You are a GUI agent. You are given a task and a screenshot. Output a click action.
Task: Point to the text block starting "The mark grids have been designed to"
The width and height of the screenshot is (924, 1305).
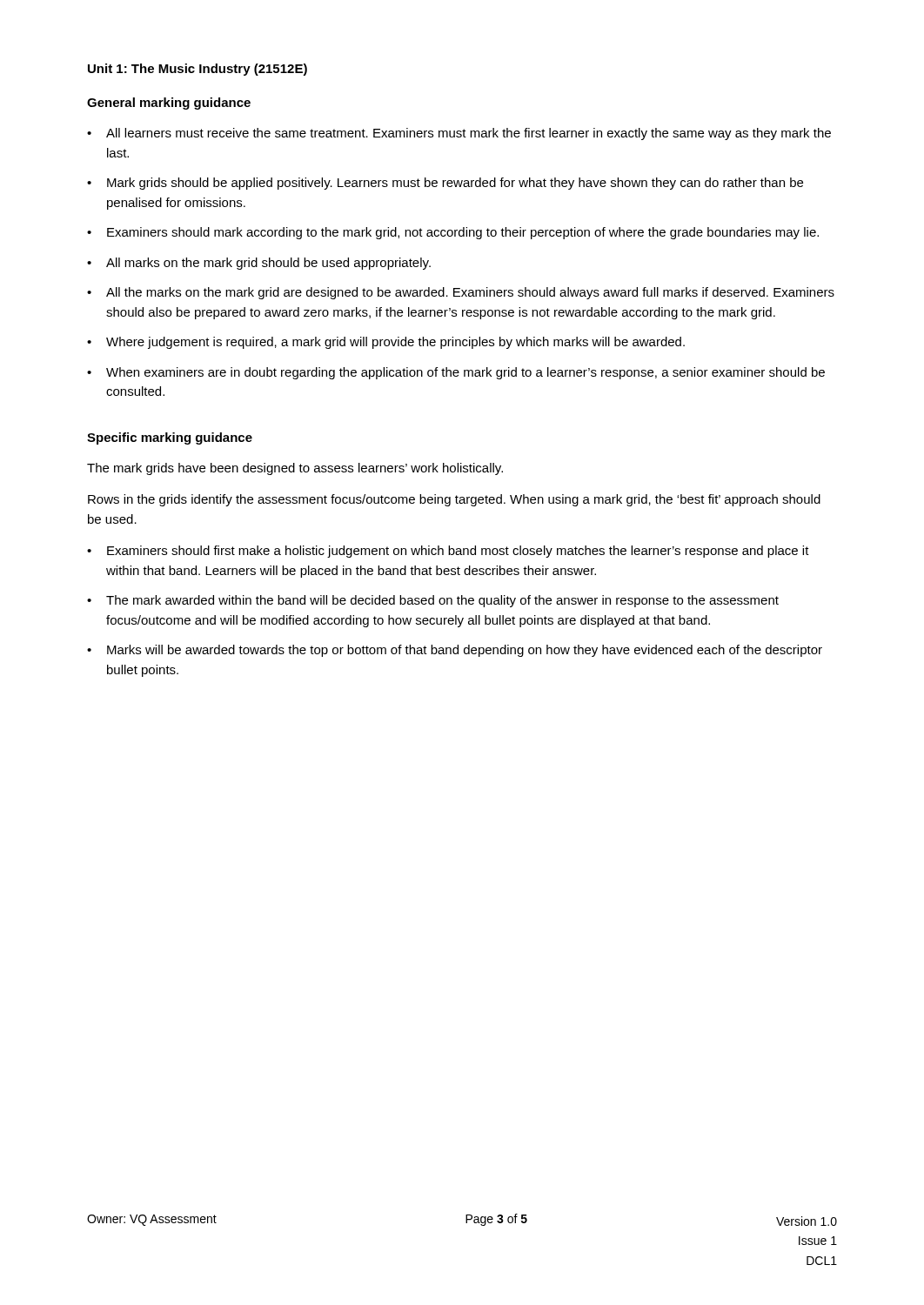point(296,467)
